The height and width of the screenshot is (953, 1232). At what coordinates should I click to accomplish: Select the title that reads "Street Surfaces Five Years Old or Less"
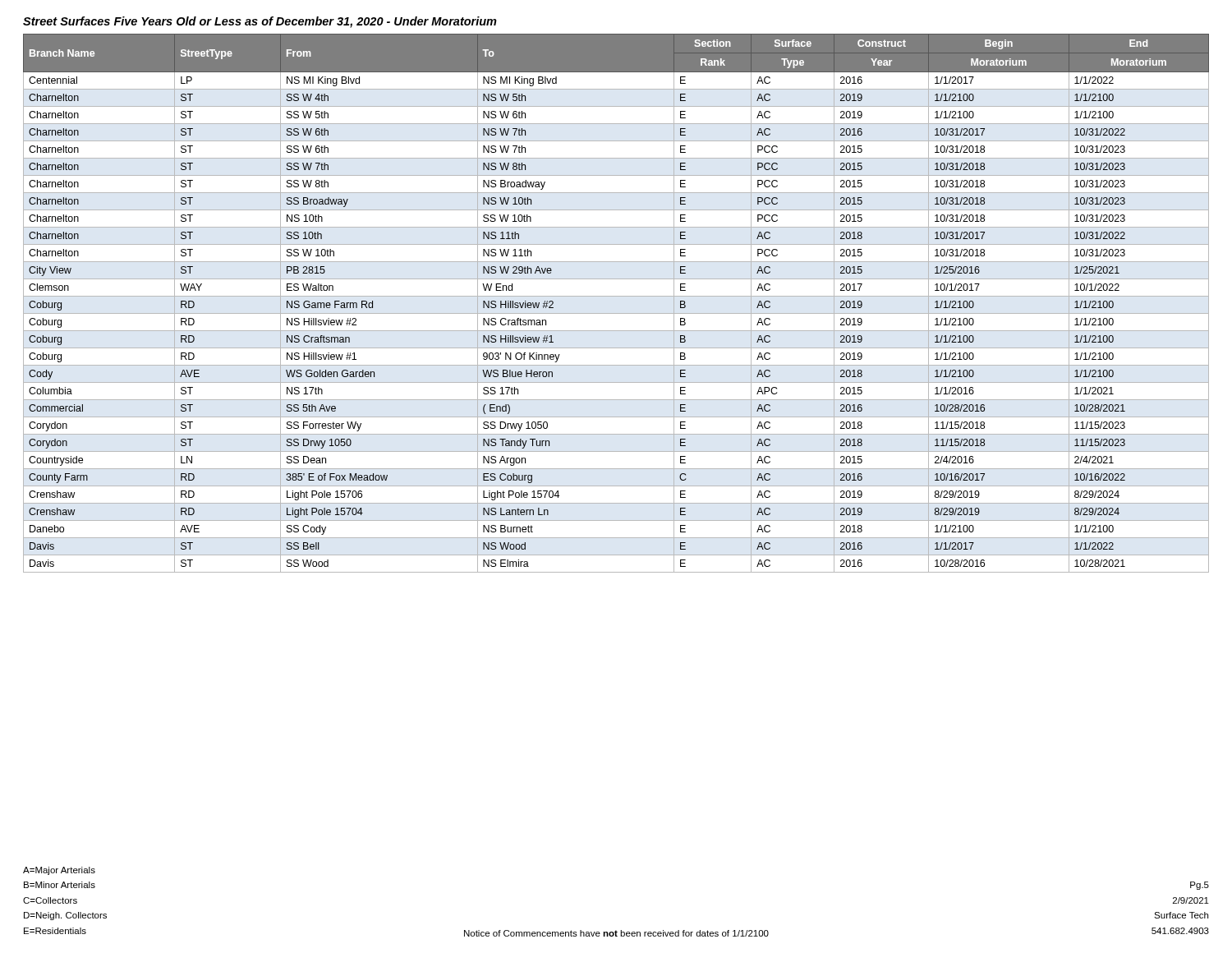[x=260, y=21]
